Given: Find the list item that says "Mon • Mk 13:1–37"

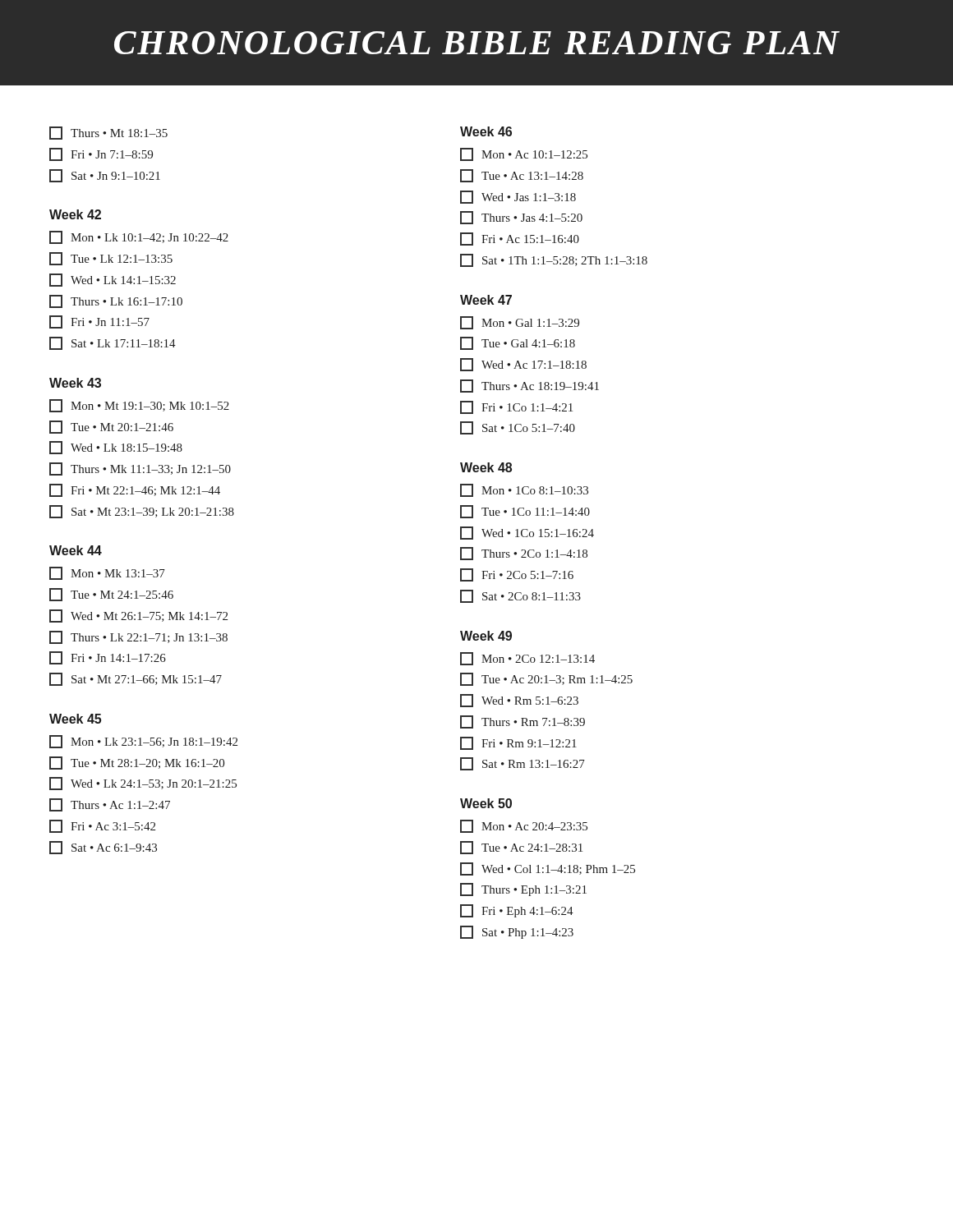Looking at the screenshot, I should pyautogui.click(x=107, y=574).
